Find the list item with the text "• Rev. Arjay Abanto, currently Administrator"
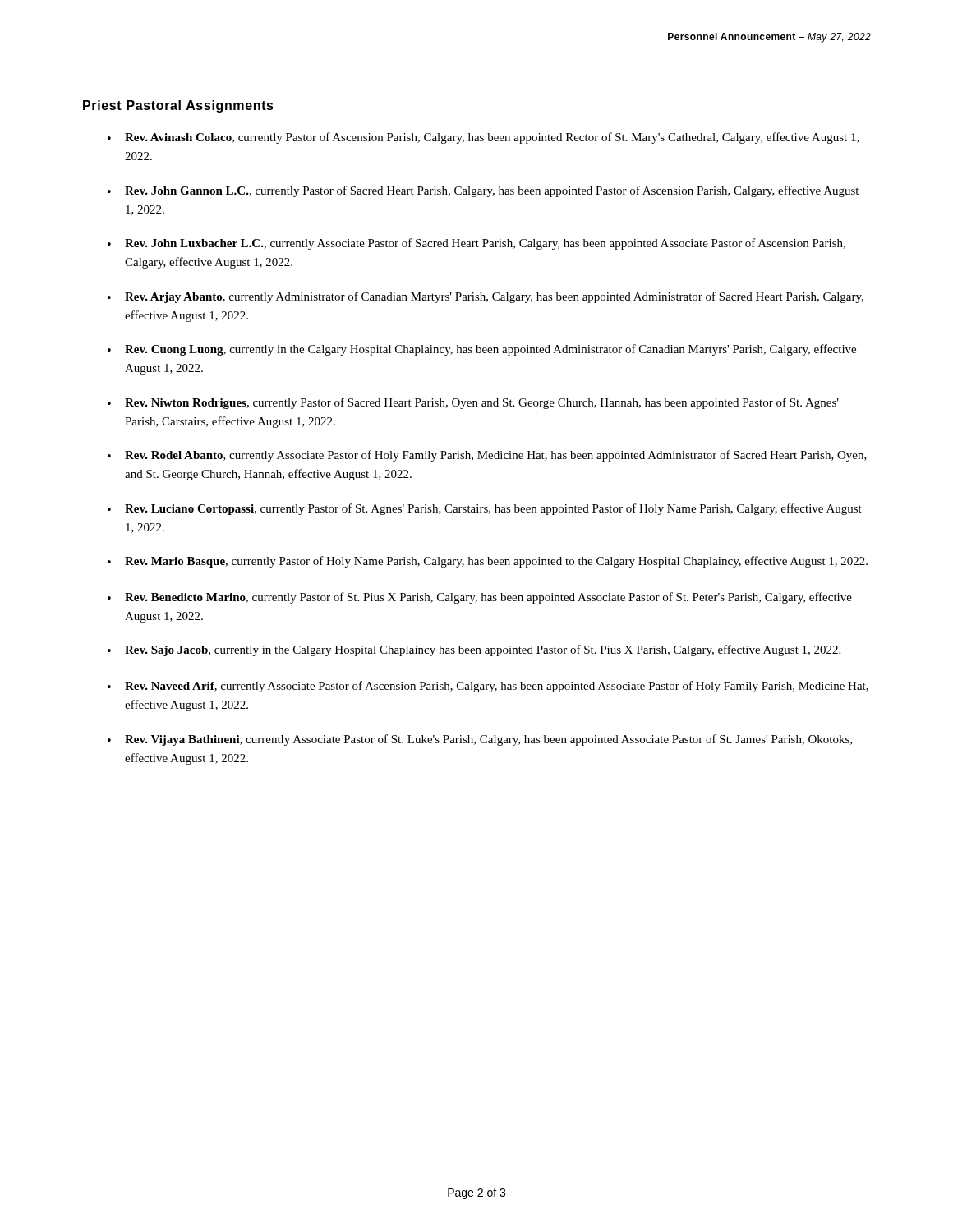This screenshot has height=1232, width=953. [x=489, y=306]
